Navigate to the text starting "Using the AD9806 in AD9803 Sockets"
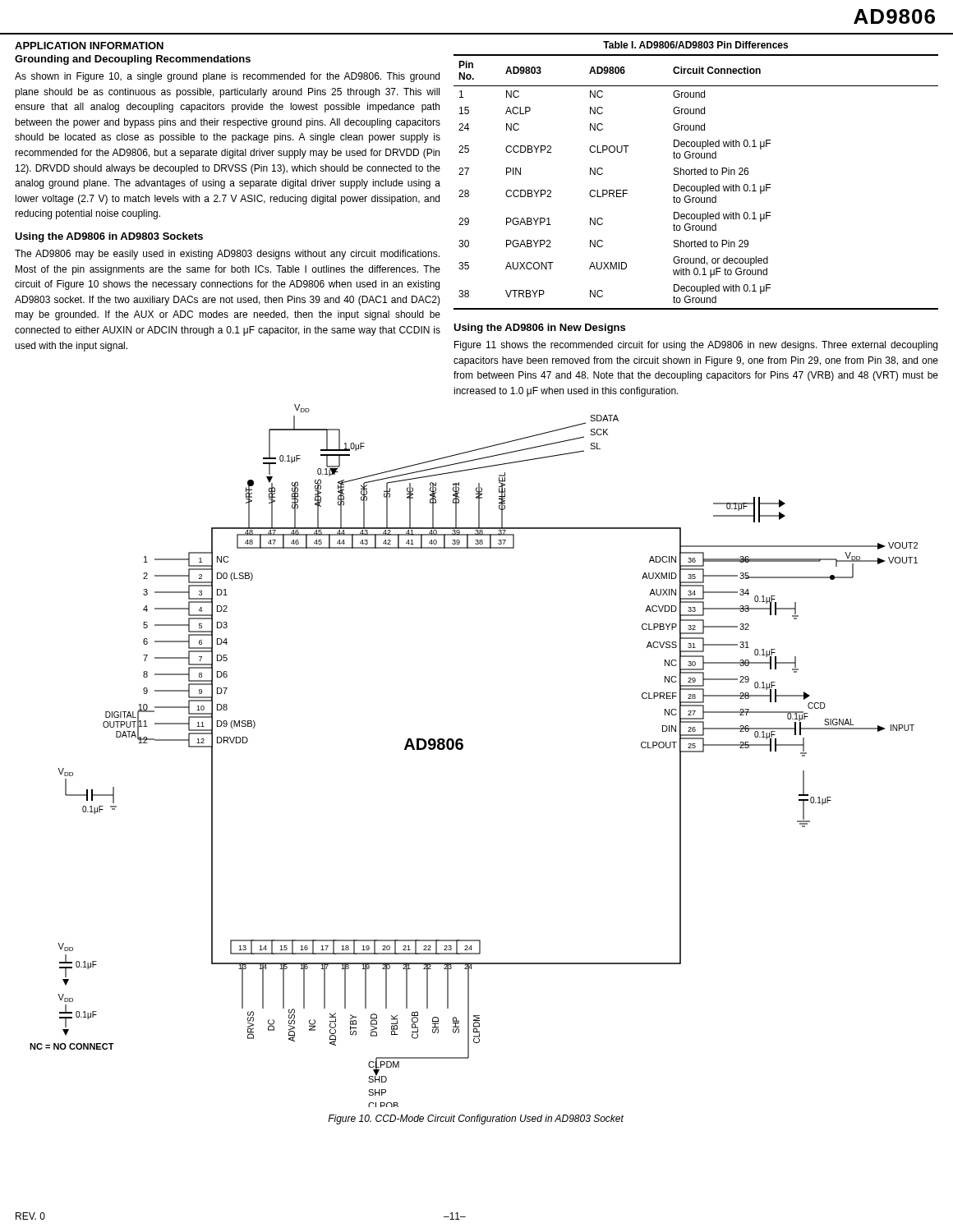The height and width of the screenshot is (1232, 953). pyautogui.click(x=109, y=236)
